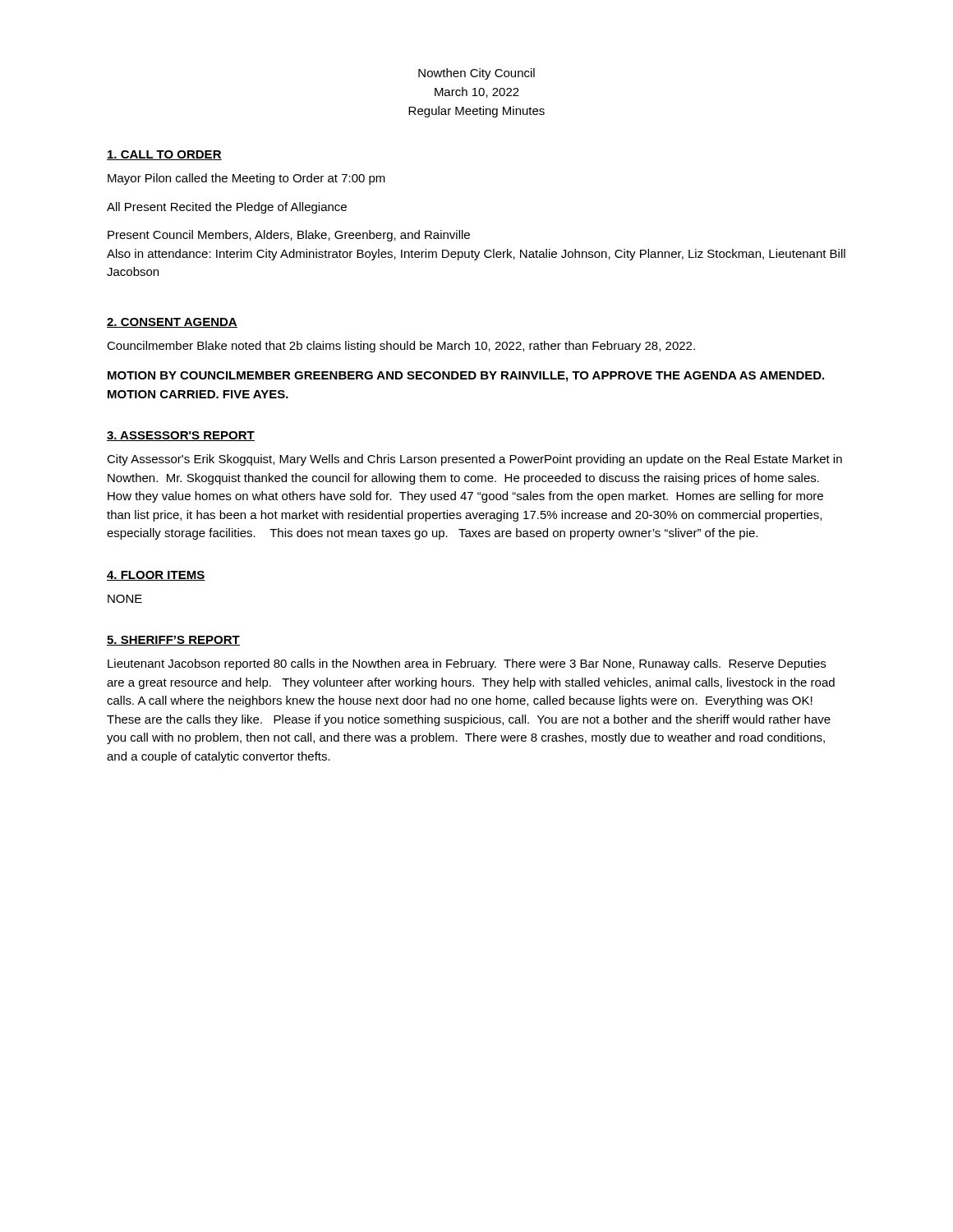Click on the passage starting "Lieutenant Jacobson reported"
953x1232 pixels.
(471, 709)
